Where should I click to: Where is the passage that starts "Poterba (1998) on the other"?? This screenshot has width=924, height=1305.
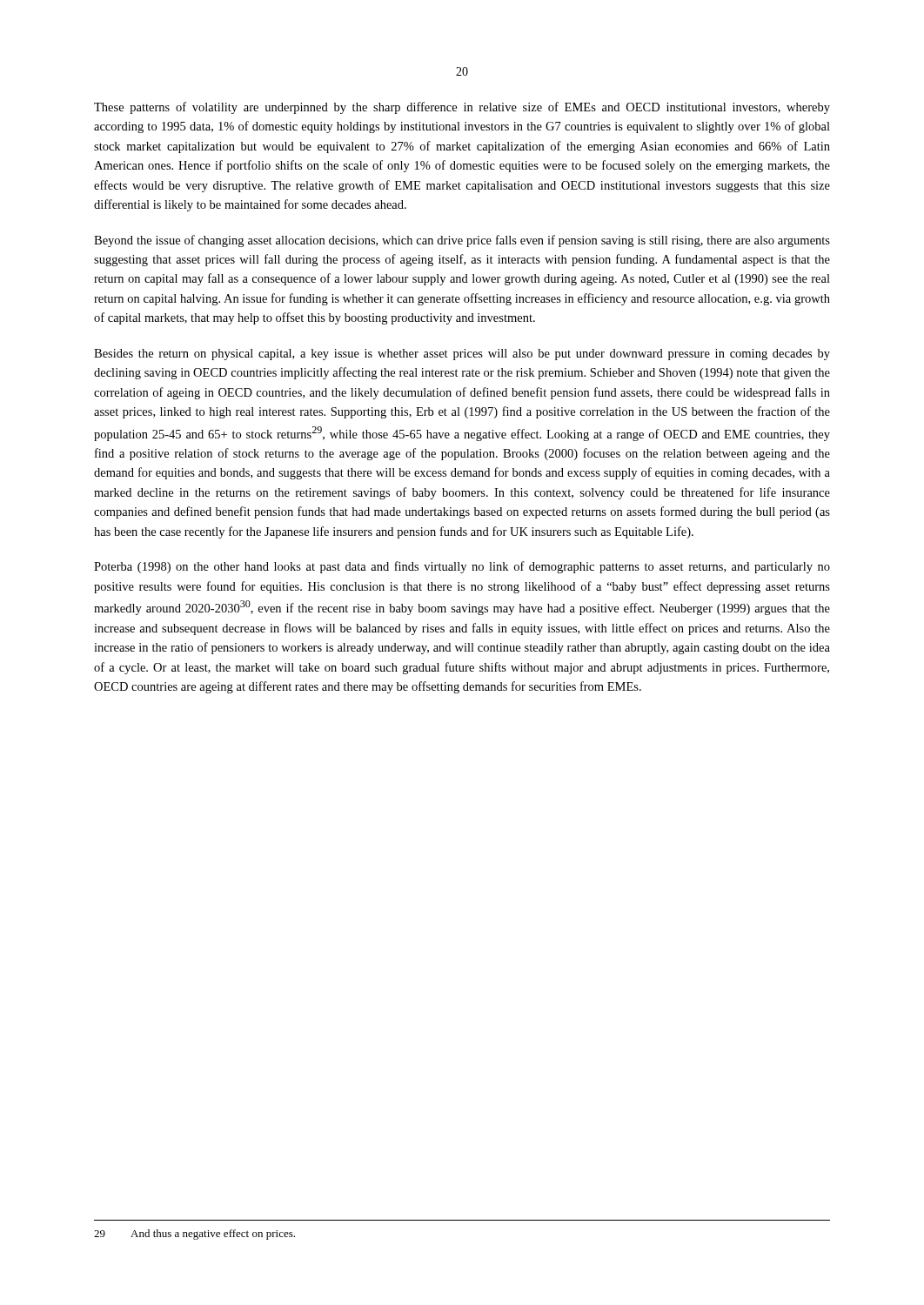point(462,627)
